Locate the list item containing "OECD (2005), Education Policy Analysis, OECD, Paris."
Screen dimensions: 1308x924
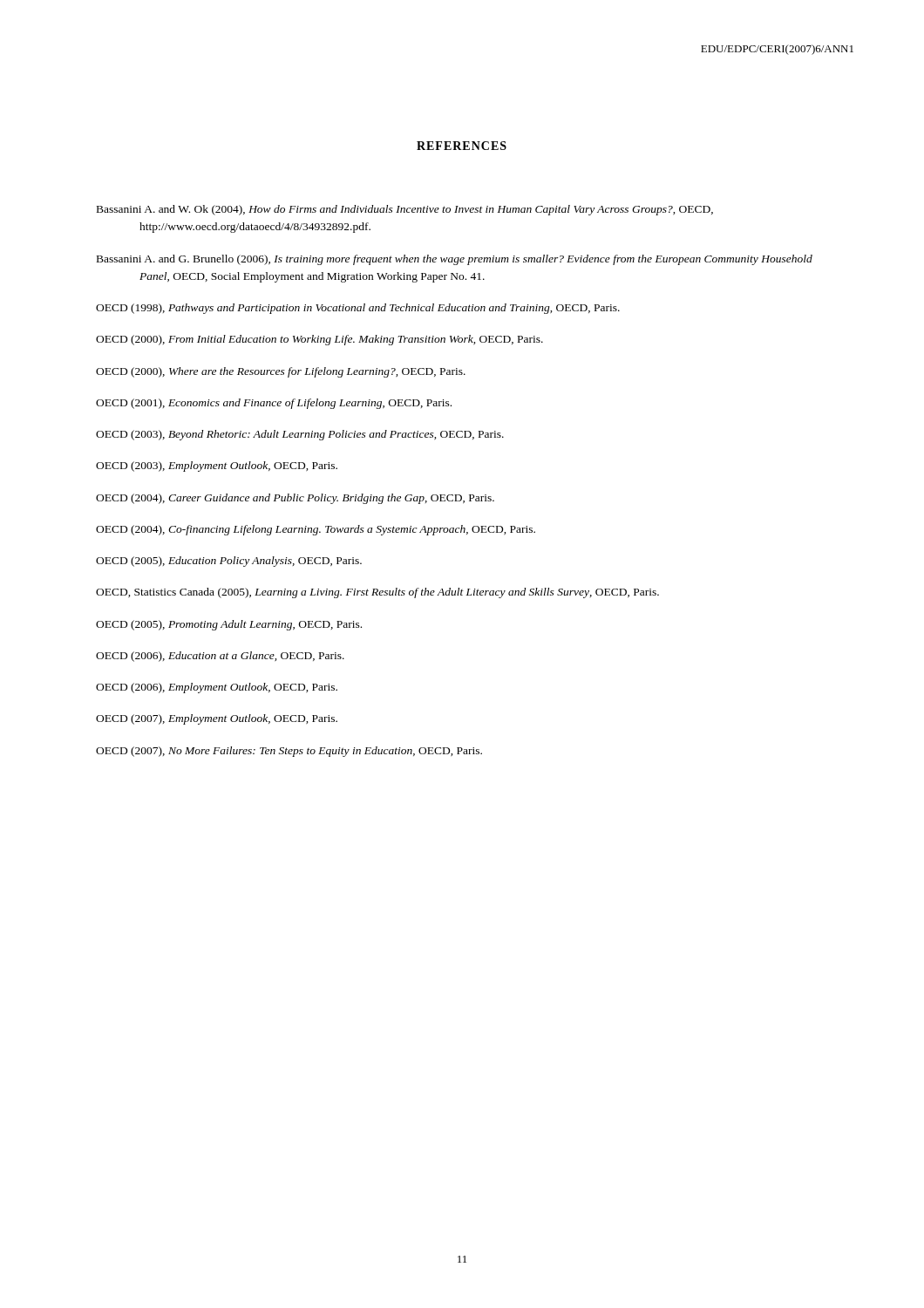click(x=229, y=560)
